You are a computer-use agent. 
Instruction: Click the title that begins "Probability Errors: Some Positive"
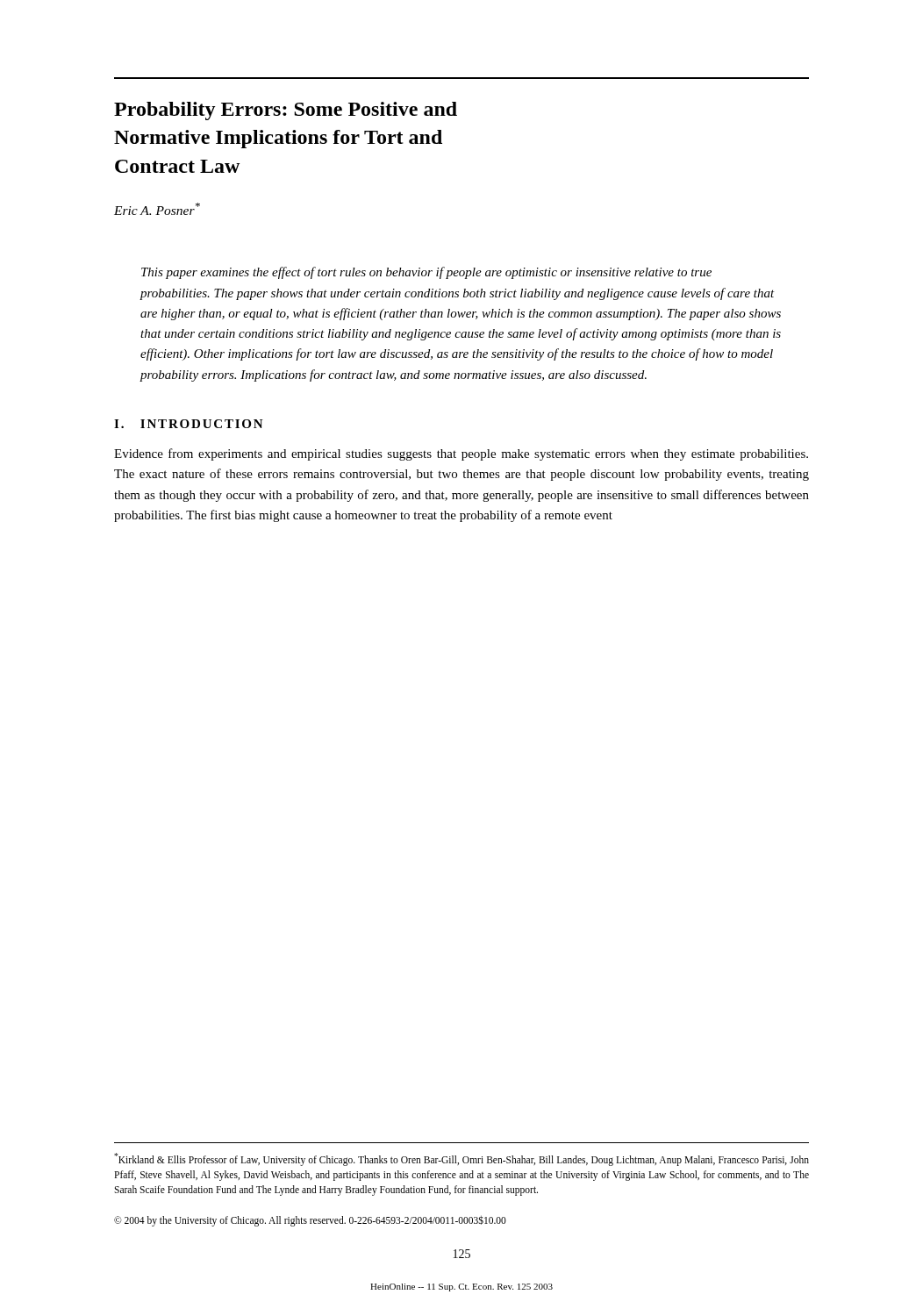tap(286, 137)
